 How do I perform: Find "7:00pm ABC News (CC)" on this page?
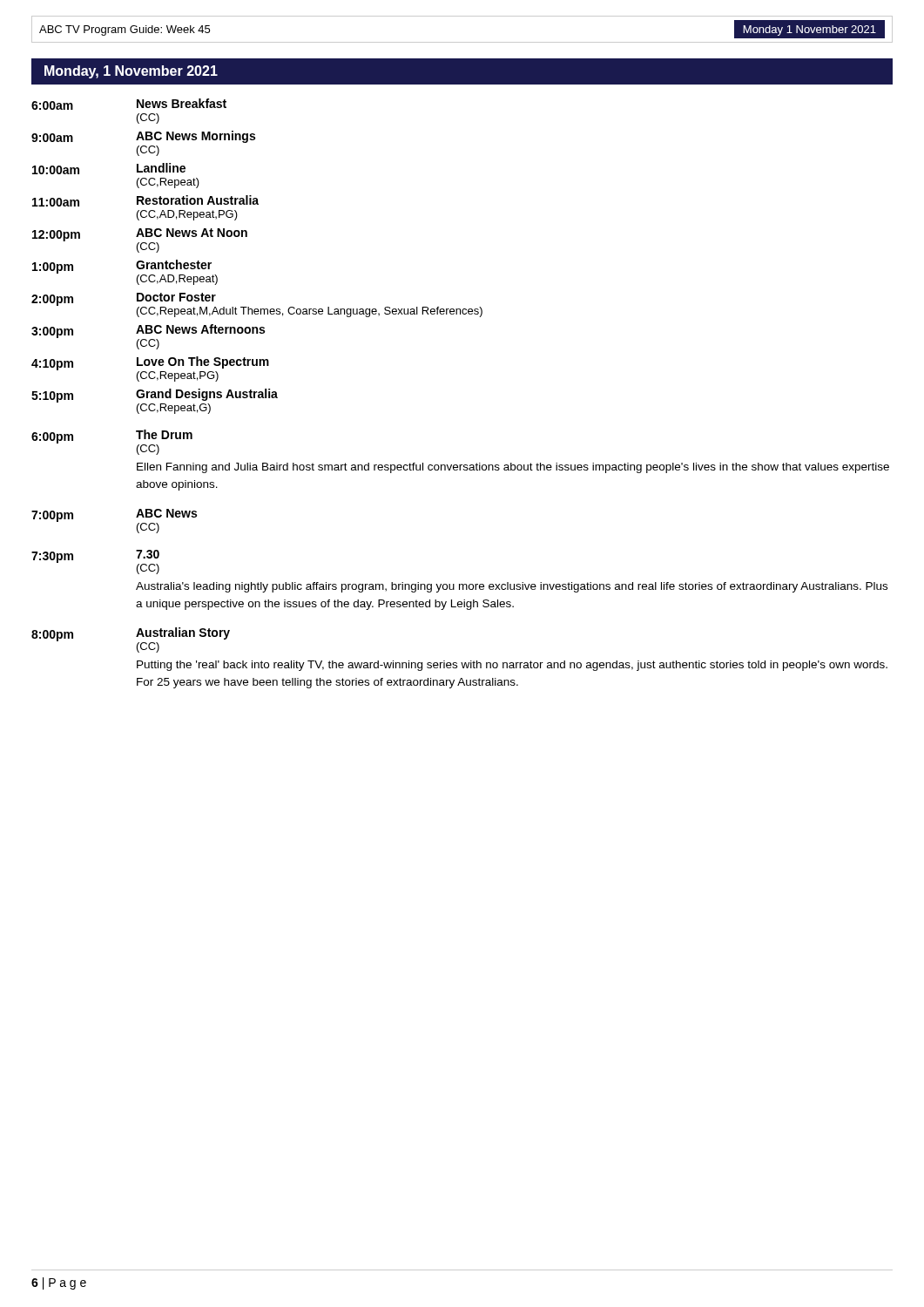coord(150,523)
